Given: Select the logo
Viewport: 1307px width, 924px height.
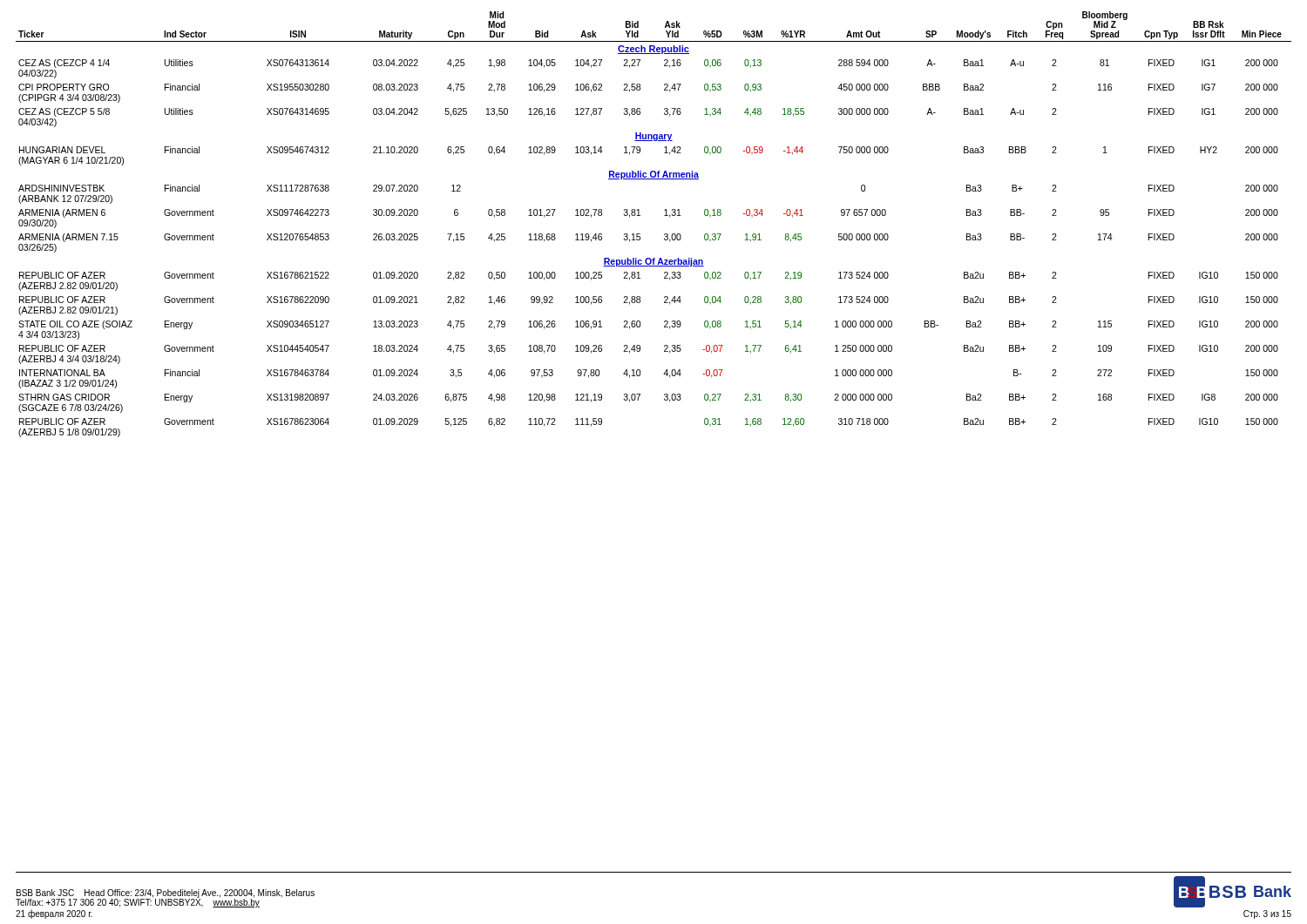Looking at the screenshot, I should pos(1232,892).
